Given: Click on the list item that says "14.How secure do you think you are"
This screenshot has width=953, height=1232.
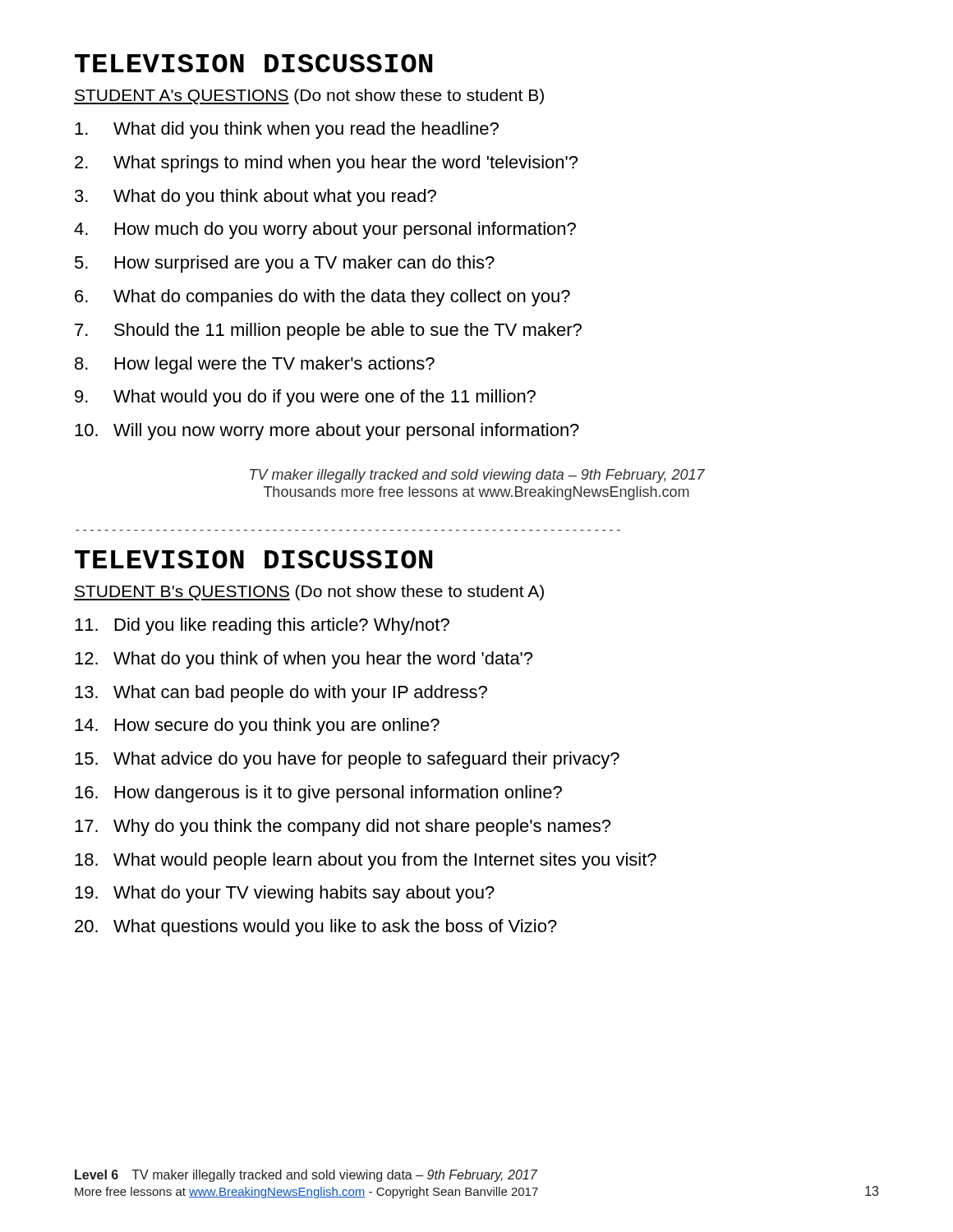Looking at the screenshot, I should (257, 726).
